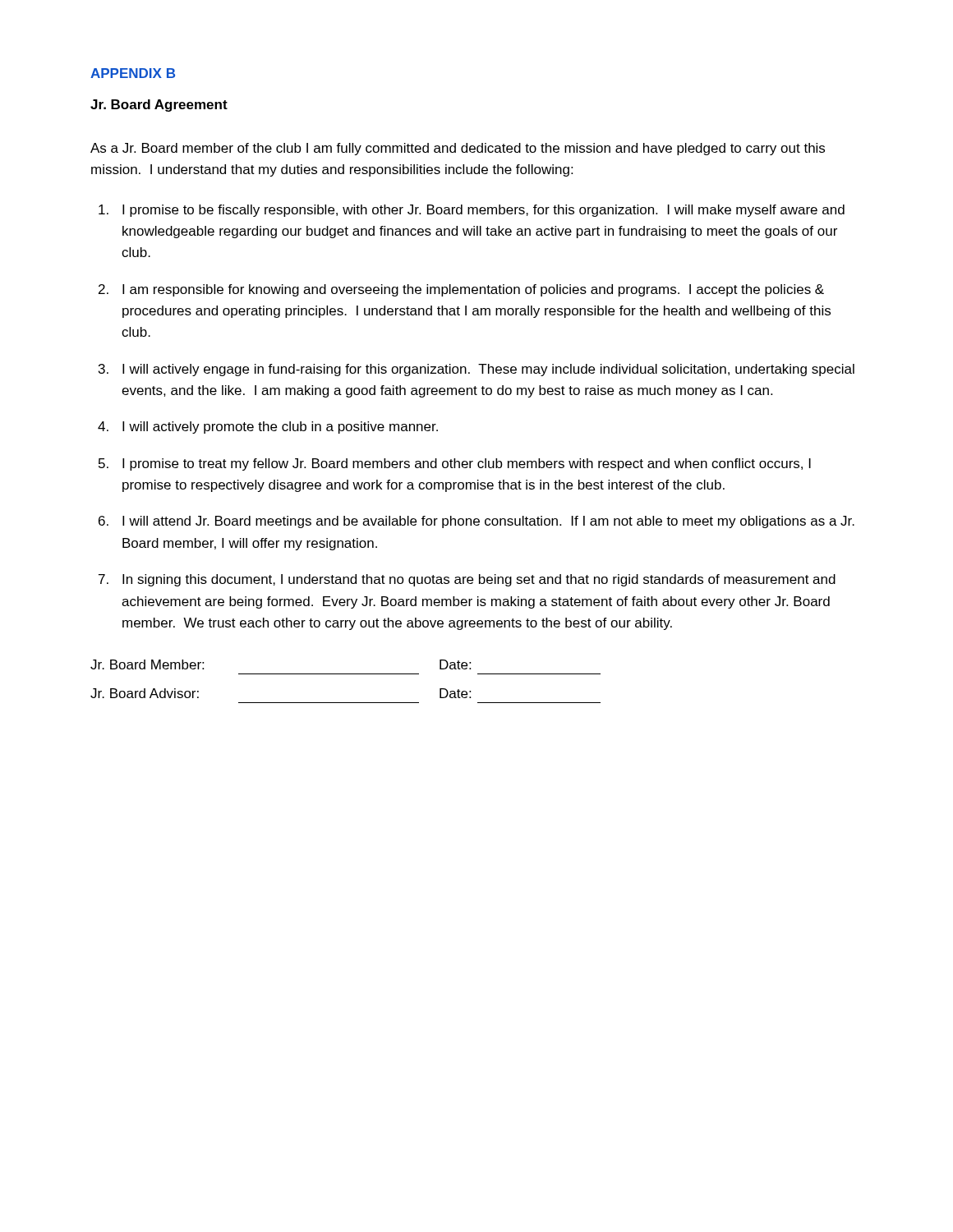The width and height of the screenshot is (953, 1232).
Task: Find the list item that reads "I will attend"
Action: tap(488, 533)
